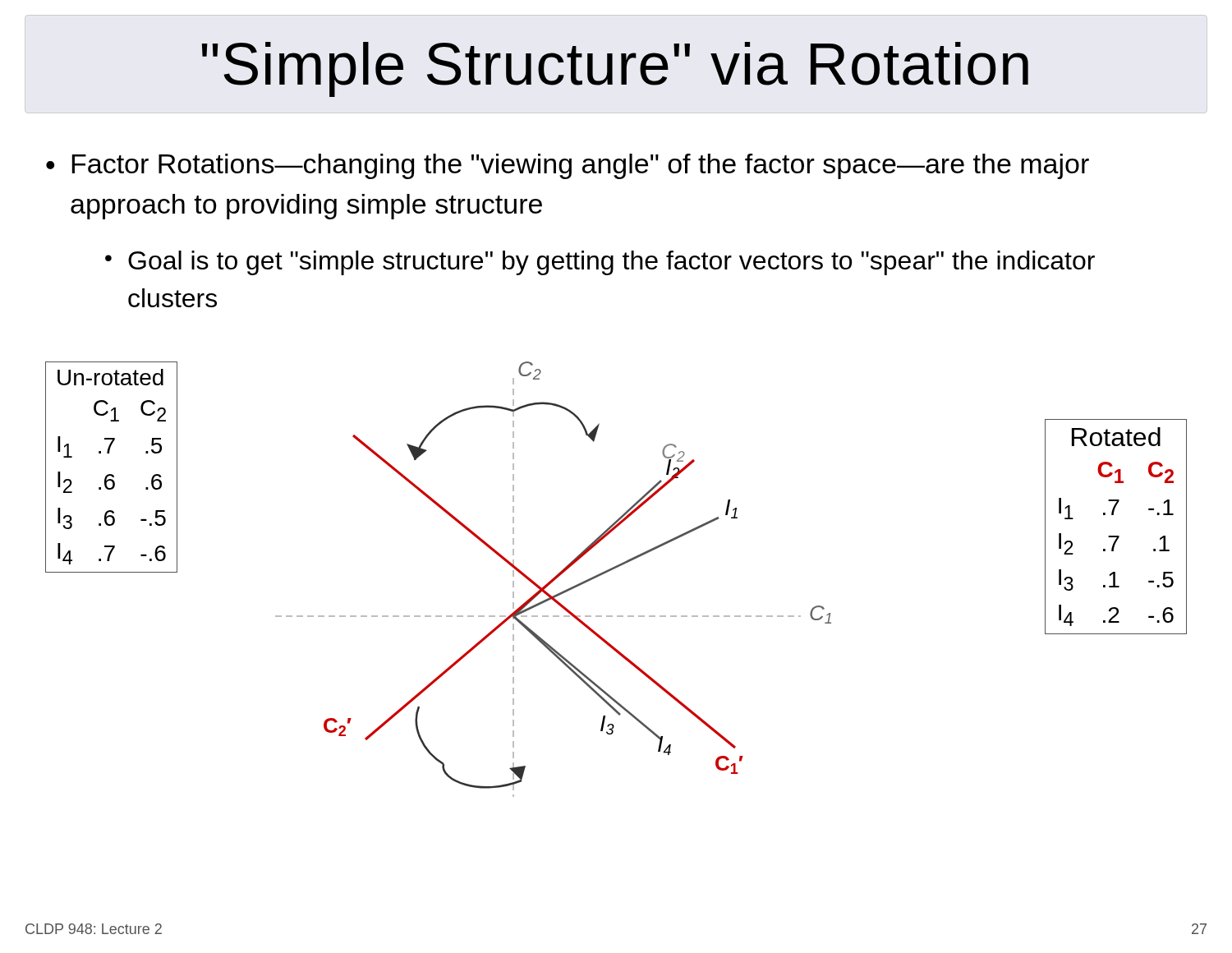This screenshot has width=1232, height=953.
Task: Point to the text block starting "Goal is to"
Action: [x=611, y=279]
